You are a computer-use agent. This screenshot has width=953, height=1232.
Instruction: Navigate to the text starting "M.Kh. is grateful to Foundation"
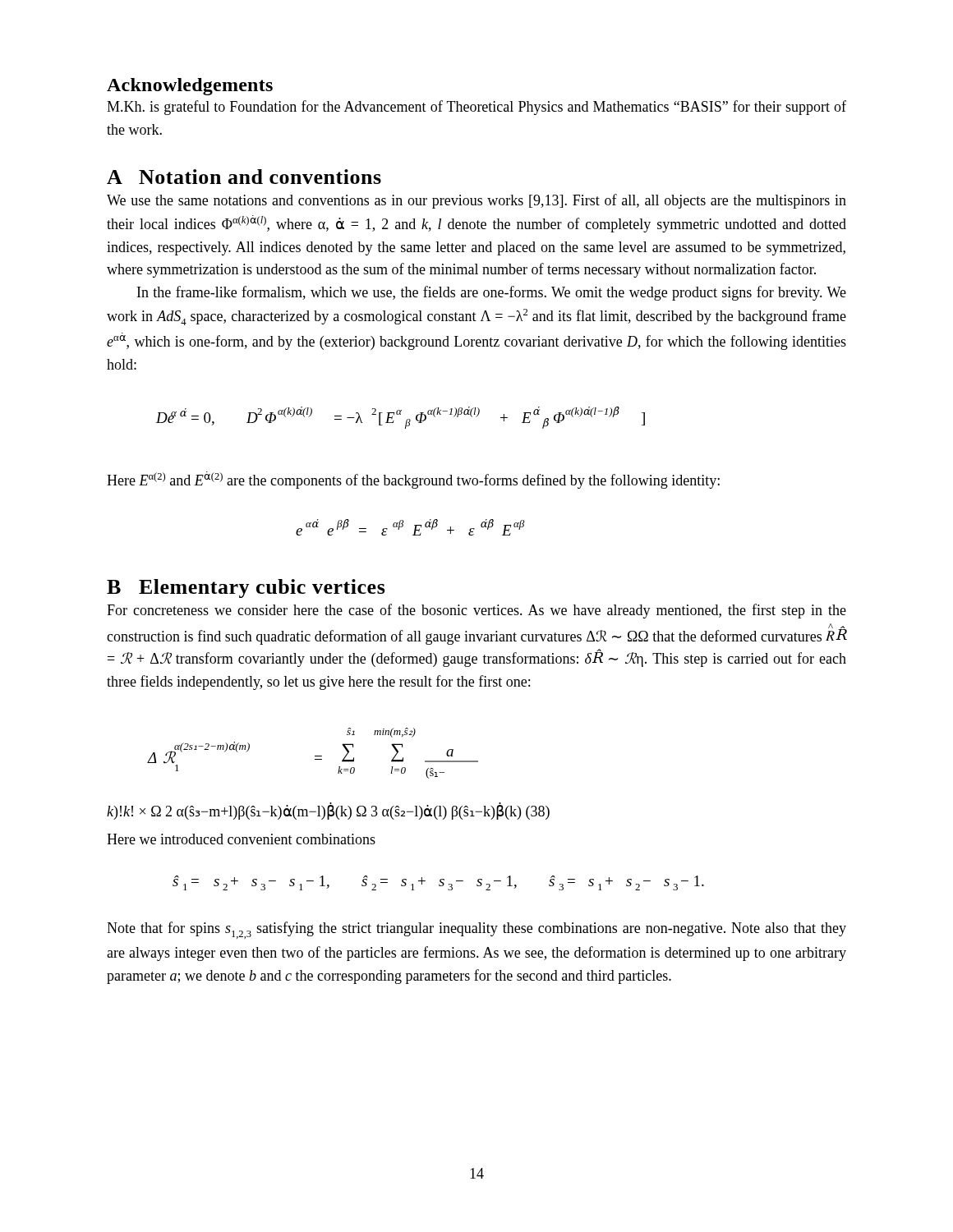(476, 119)
